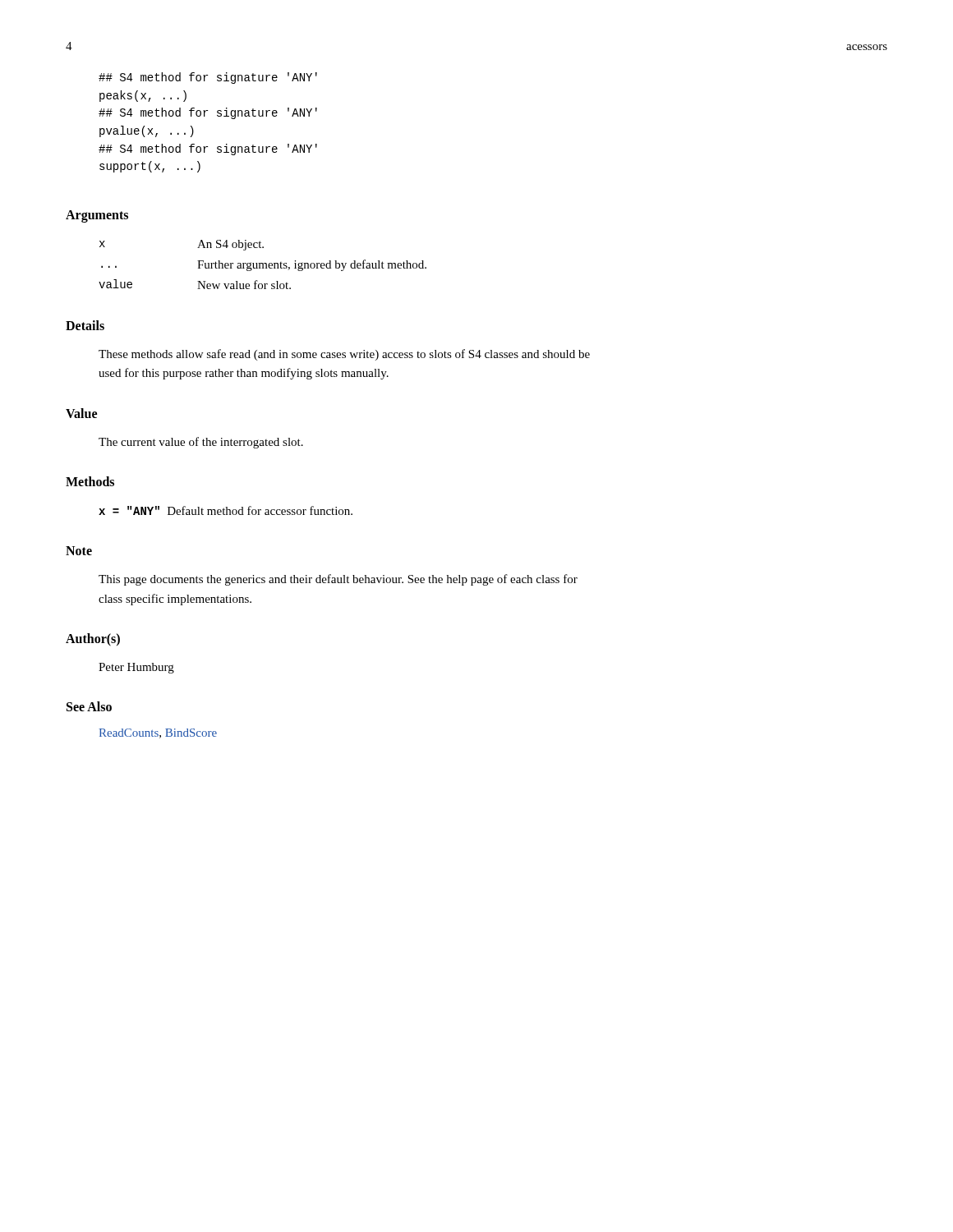Find the text starting "Peter Humburg"
Image resolution: width=953 pixels, height=1232 pixels.
pyautogui.click(x=136, y=668)
